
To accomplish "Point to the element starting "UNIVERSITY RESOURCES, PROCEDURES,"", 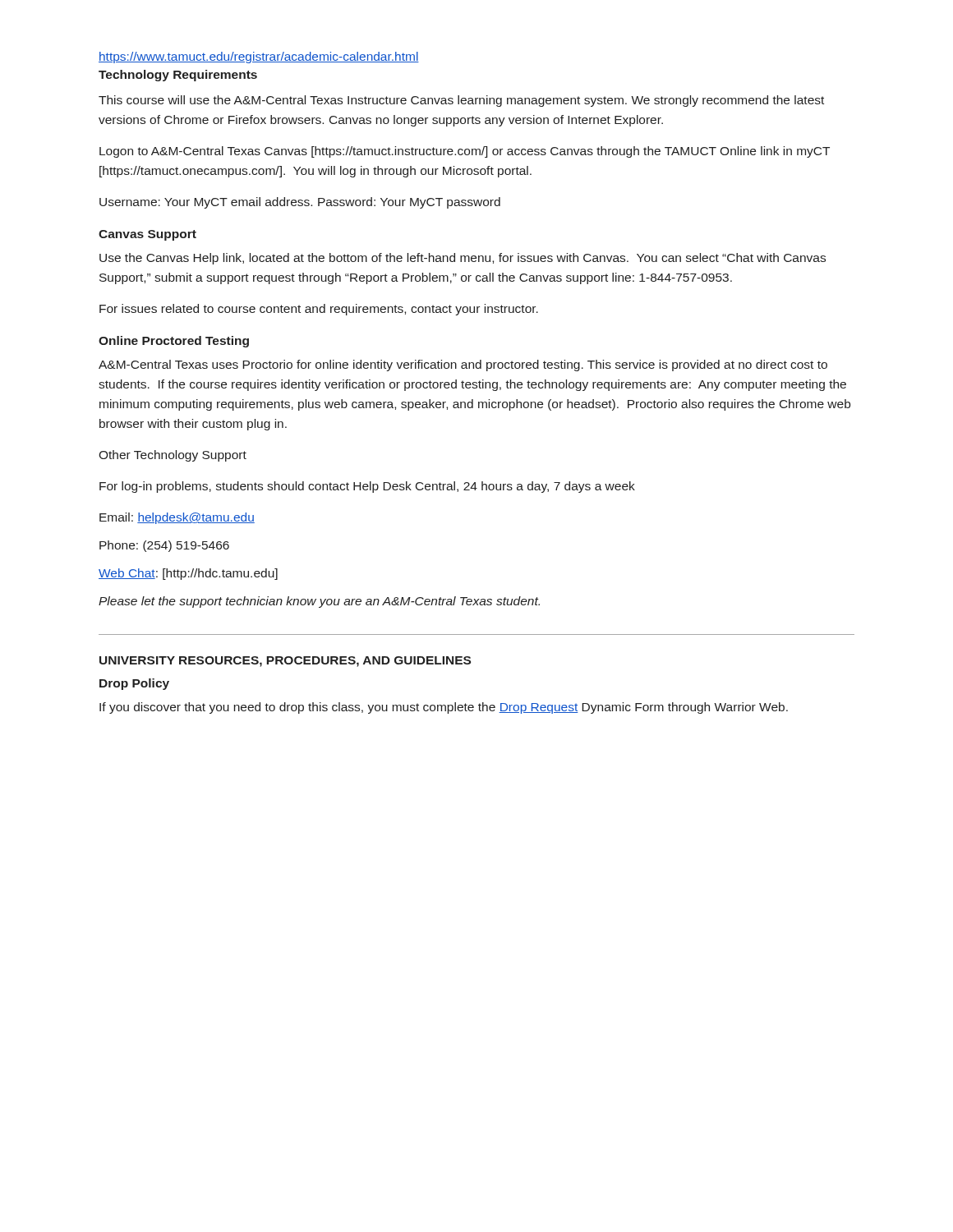I will 285,660.
